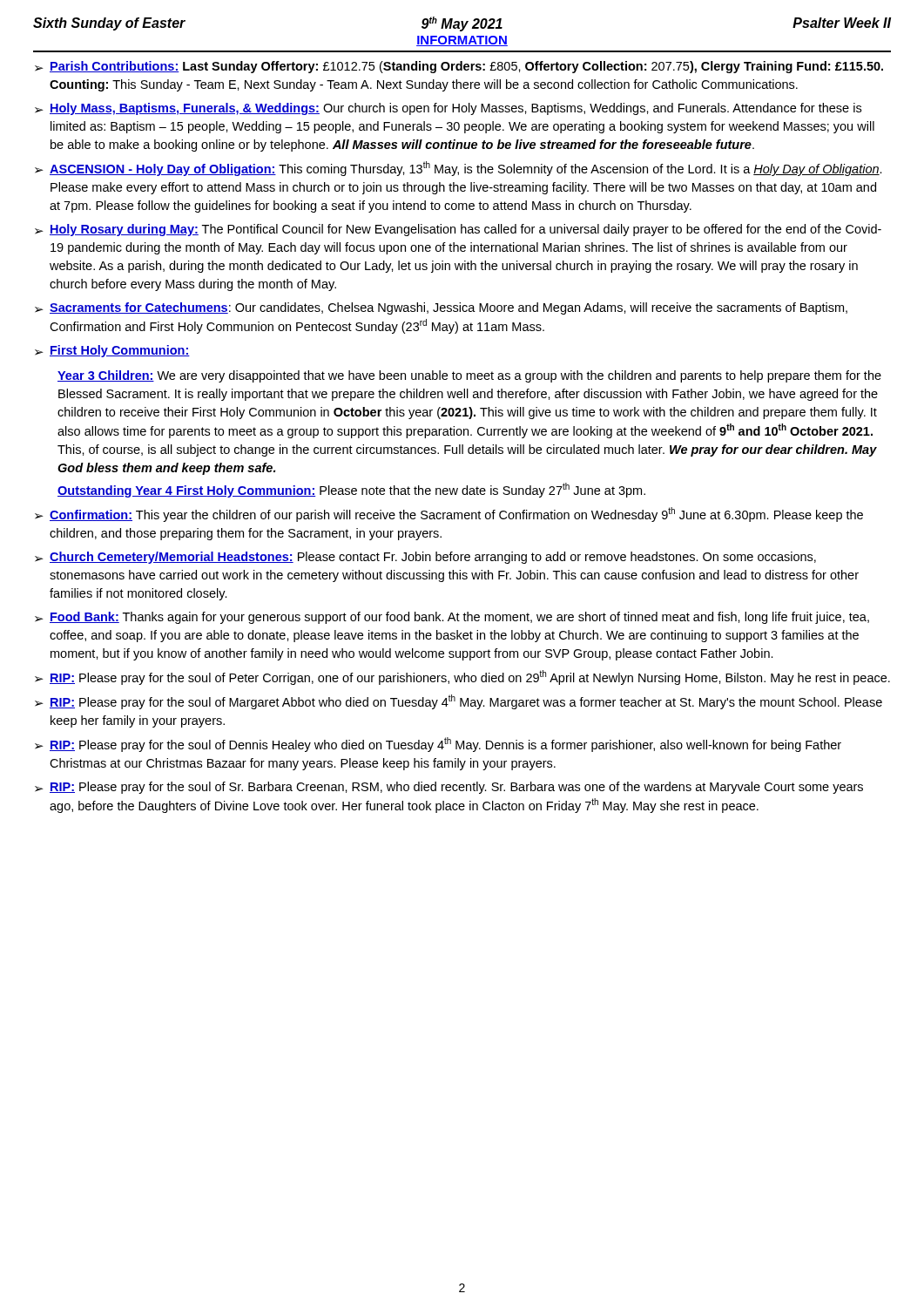Find the block on this page that starts "➢ Sacraments for Catechumens: Our"
This screenshot has height=1307, width=924.
462,318
